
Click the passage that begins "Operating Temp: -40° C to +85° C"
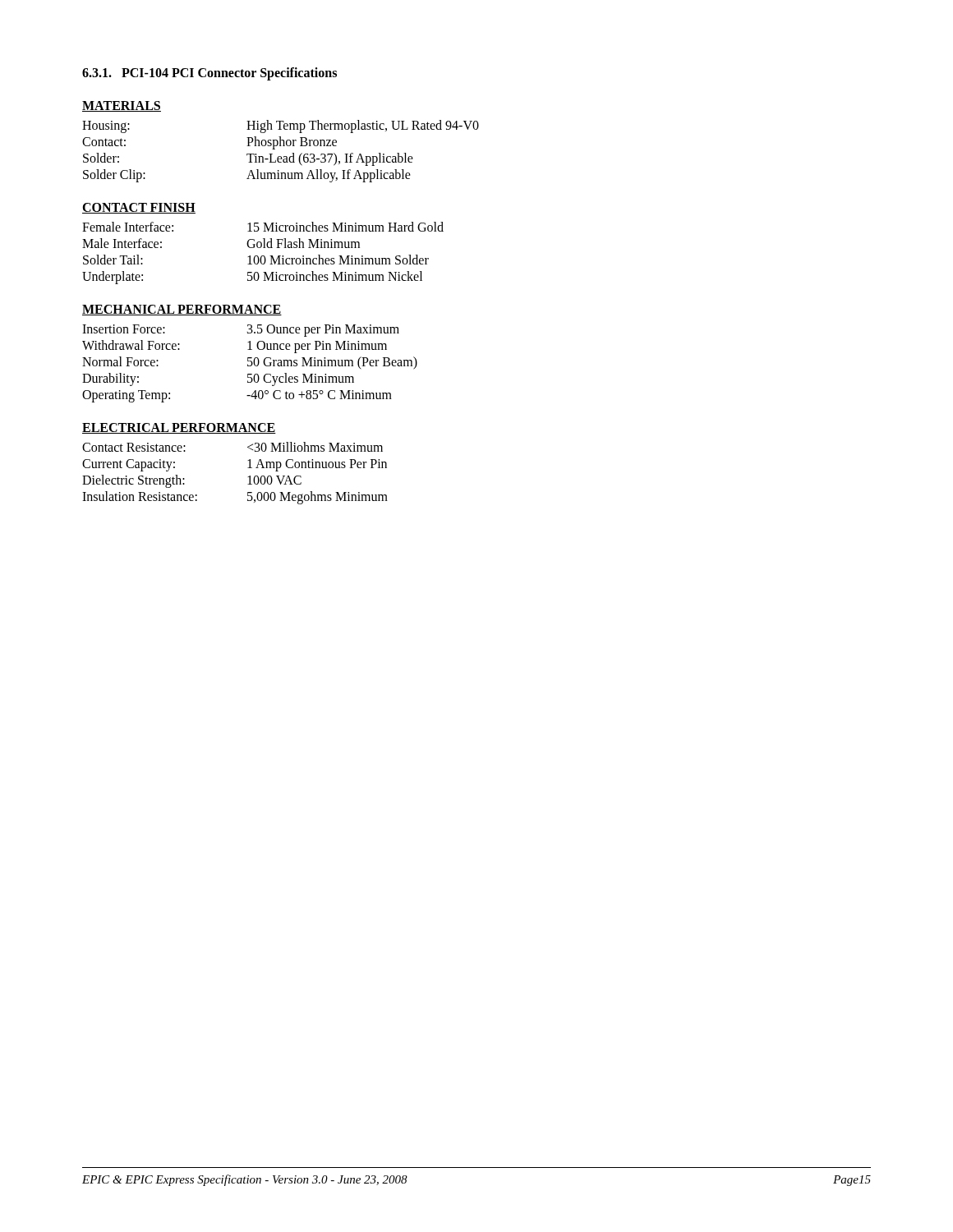120,396
